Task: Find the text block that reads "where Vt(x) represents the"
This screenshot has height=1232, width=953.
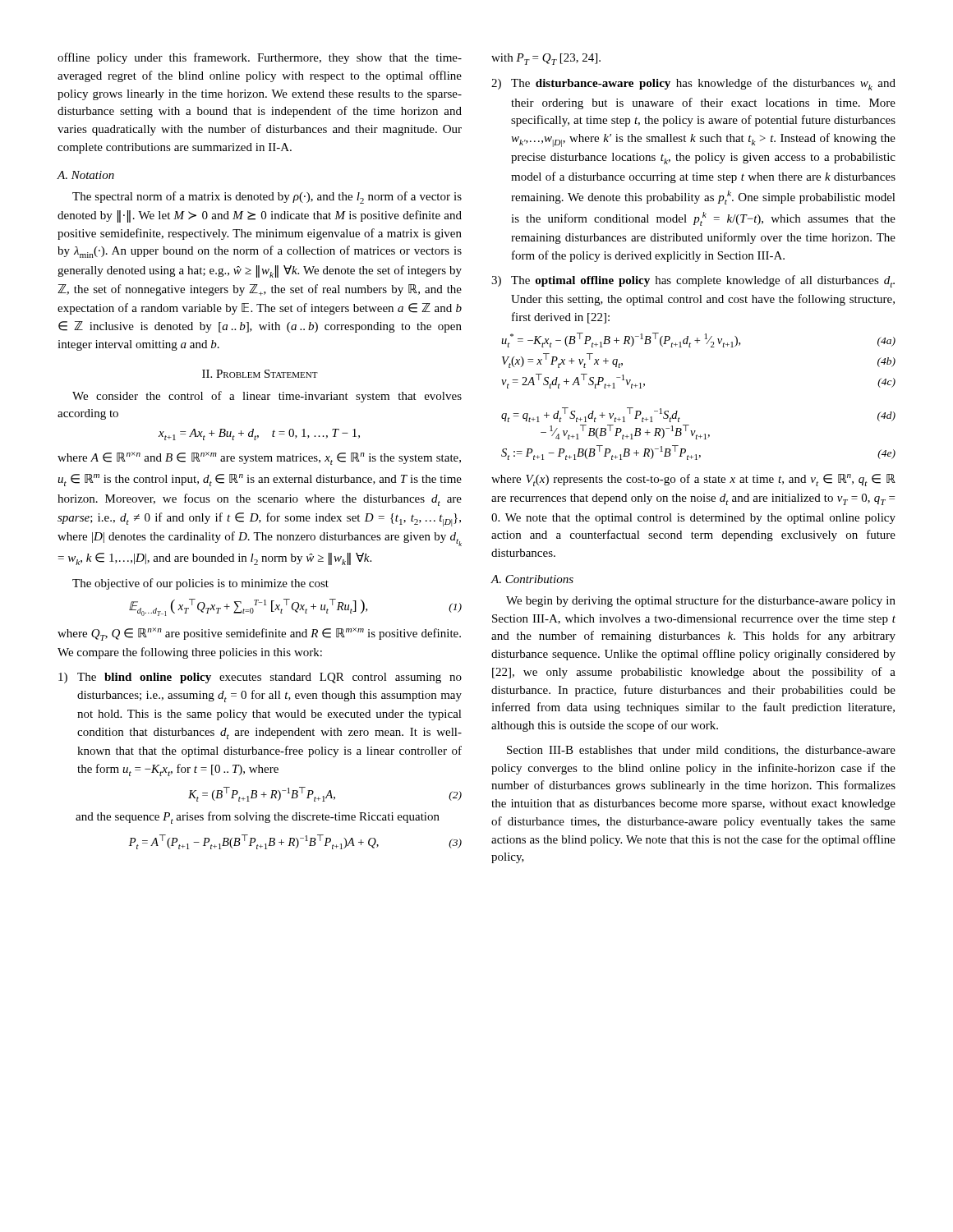Action: click(693, 515)
